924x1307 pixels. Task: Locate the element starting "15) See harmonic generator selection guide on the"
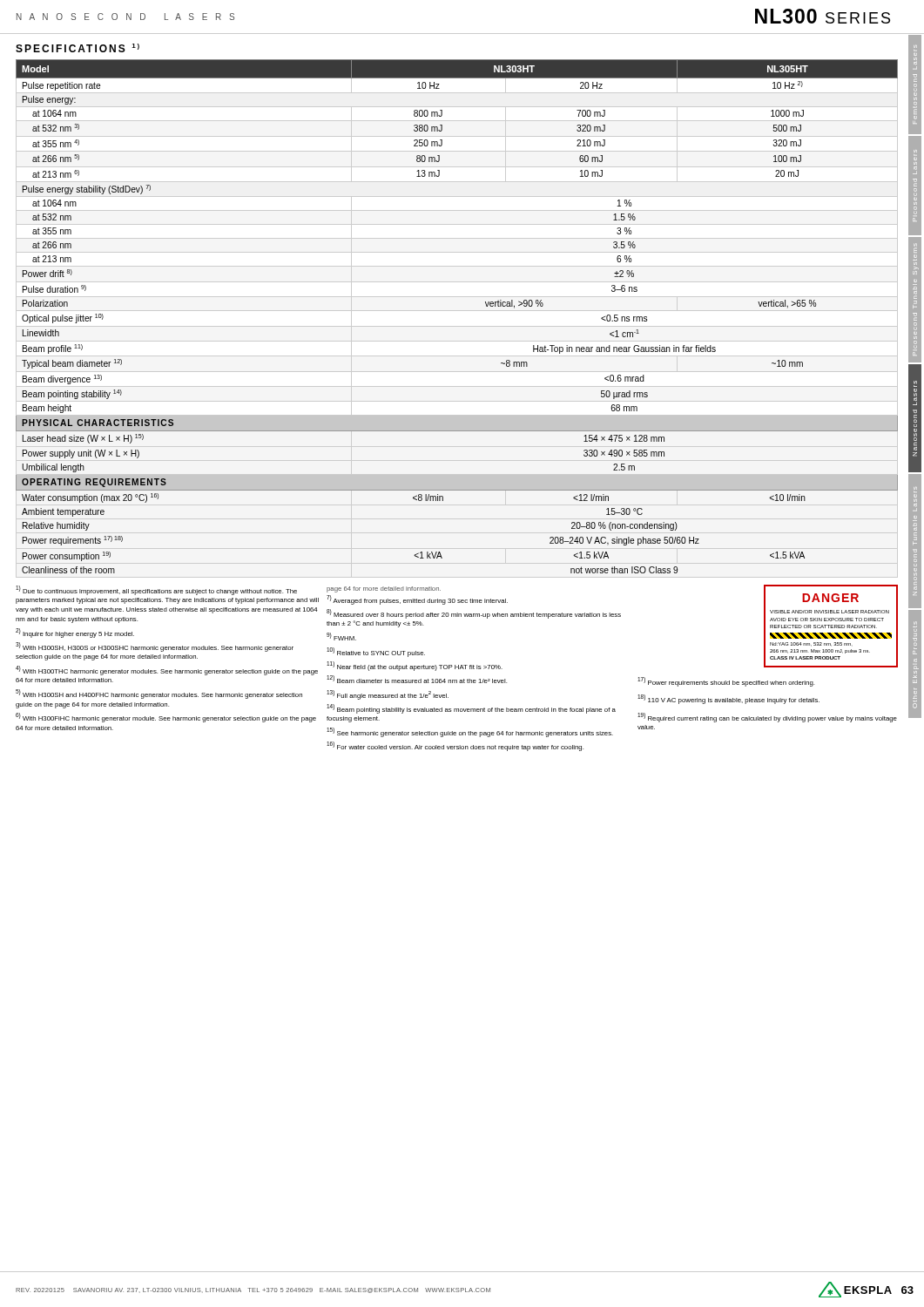(x=470, y=732)
